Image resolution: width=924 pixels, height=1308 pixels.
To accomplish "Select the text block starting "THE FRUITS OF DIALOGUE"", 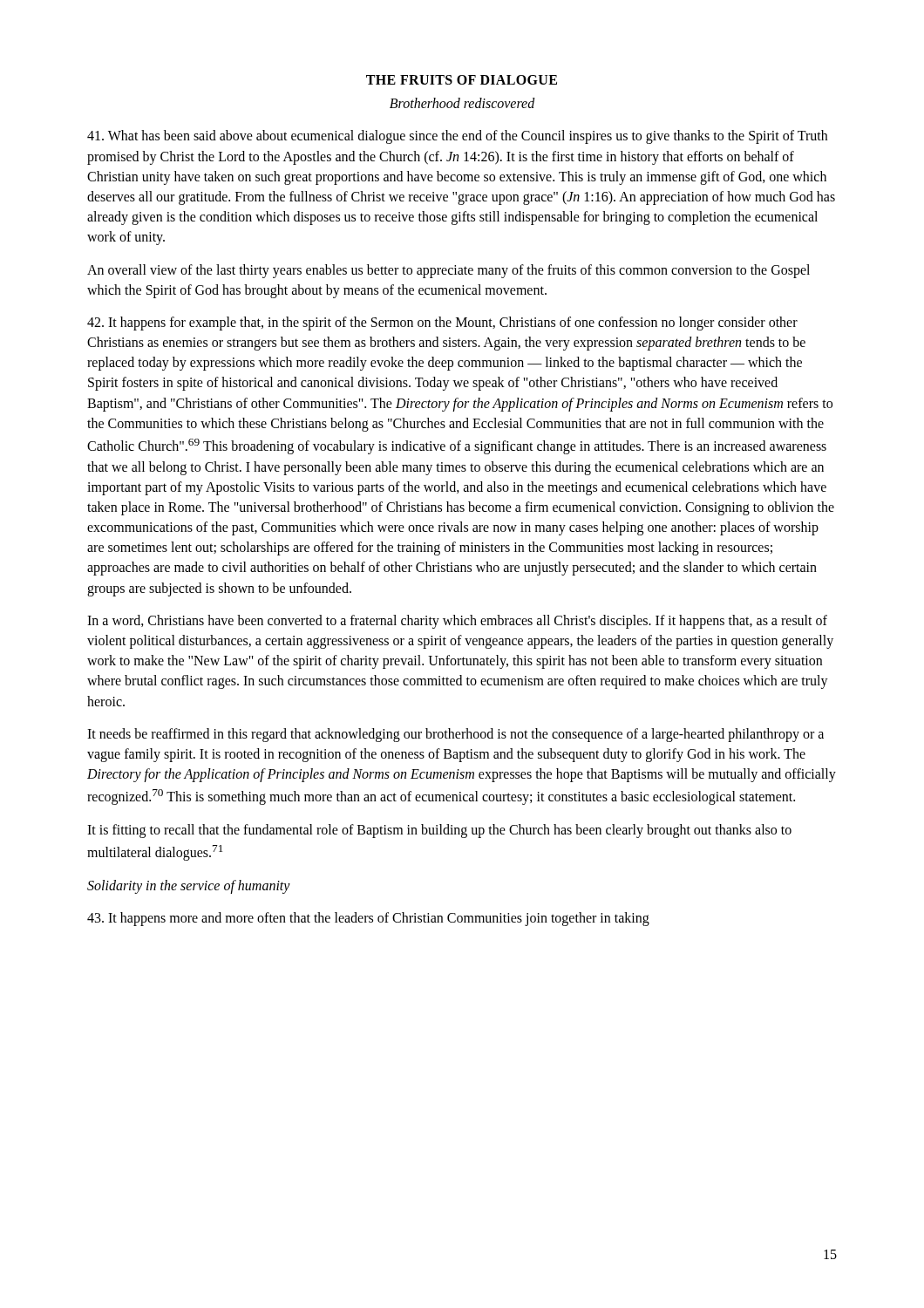I will (462, 80).
